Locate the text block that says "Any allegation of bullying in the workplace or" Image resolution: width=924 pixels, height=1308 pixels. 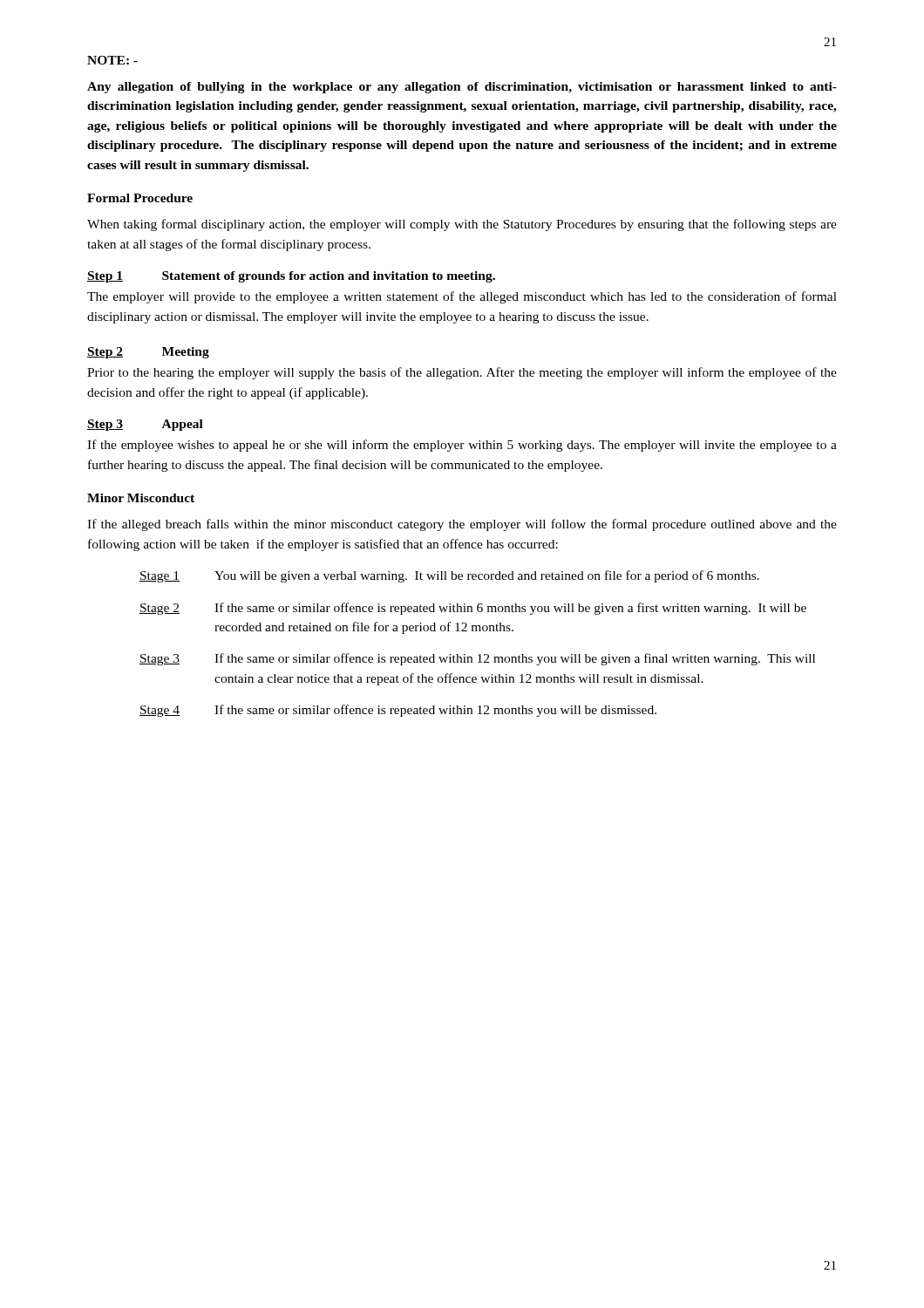462,125
